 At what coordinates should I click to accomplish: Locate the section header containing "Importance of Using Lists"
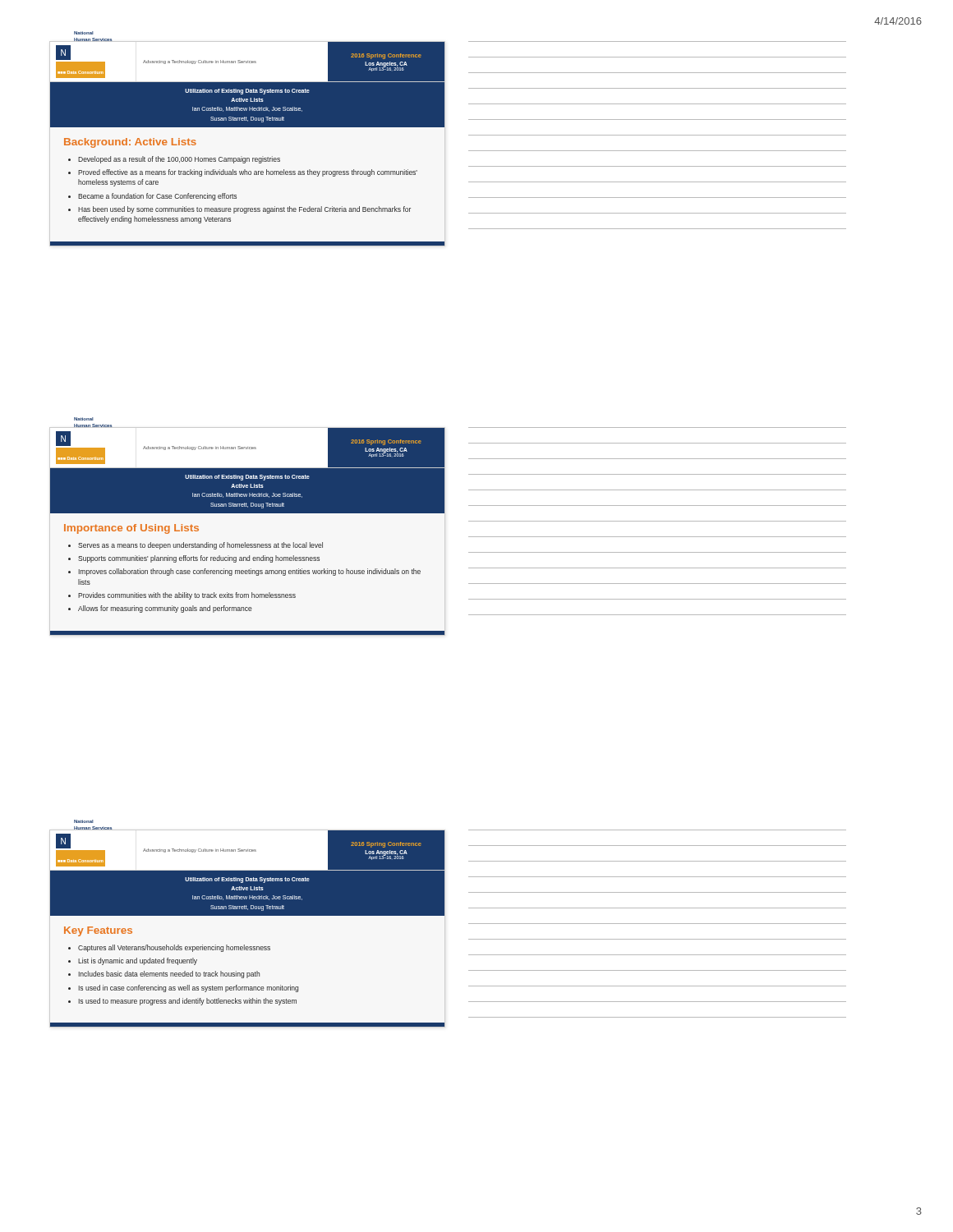(131, 528)
